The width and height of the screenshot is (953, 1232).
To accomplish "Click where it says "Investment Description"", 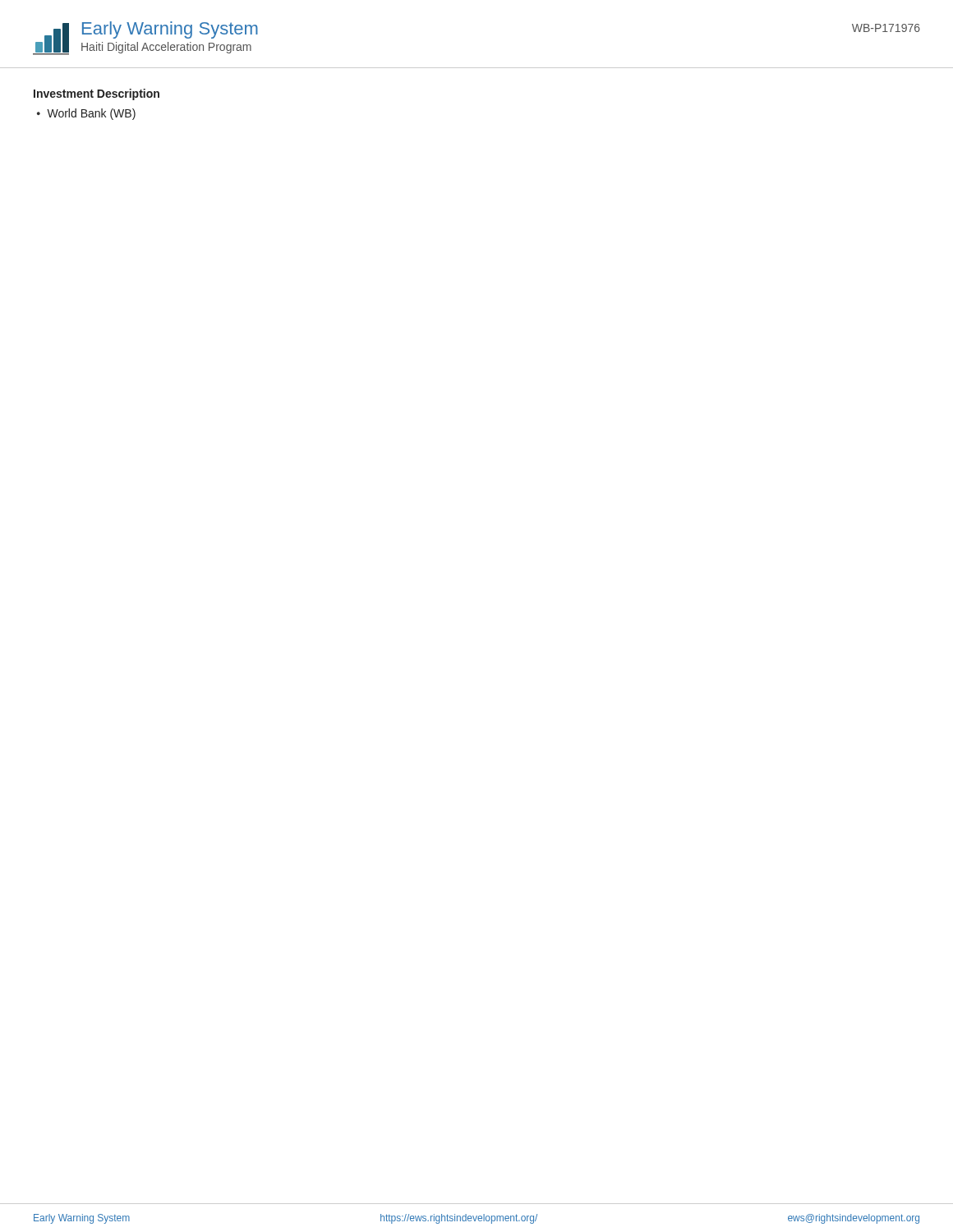I will (x=96, y=94).
